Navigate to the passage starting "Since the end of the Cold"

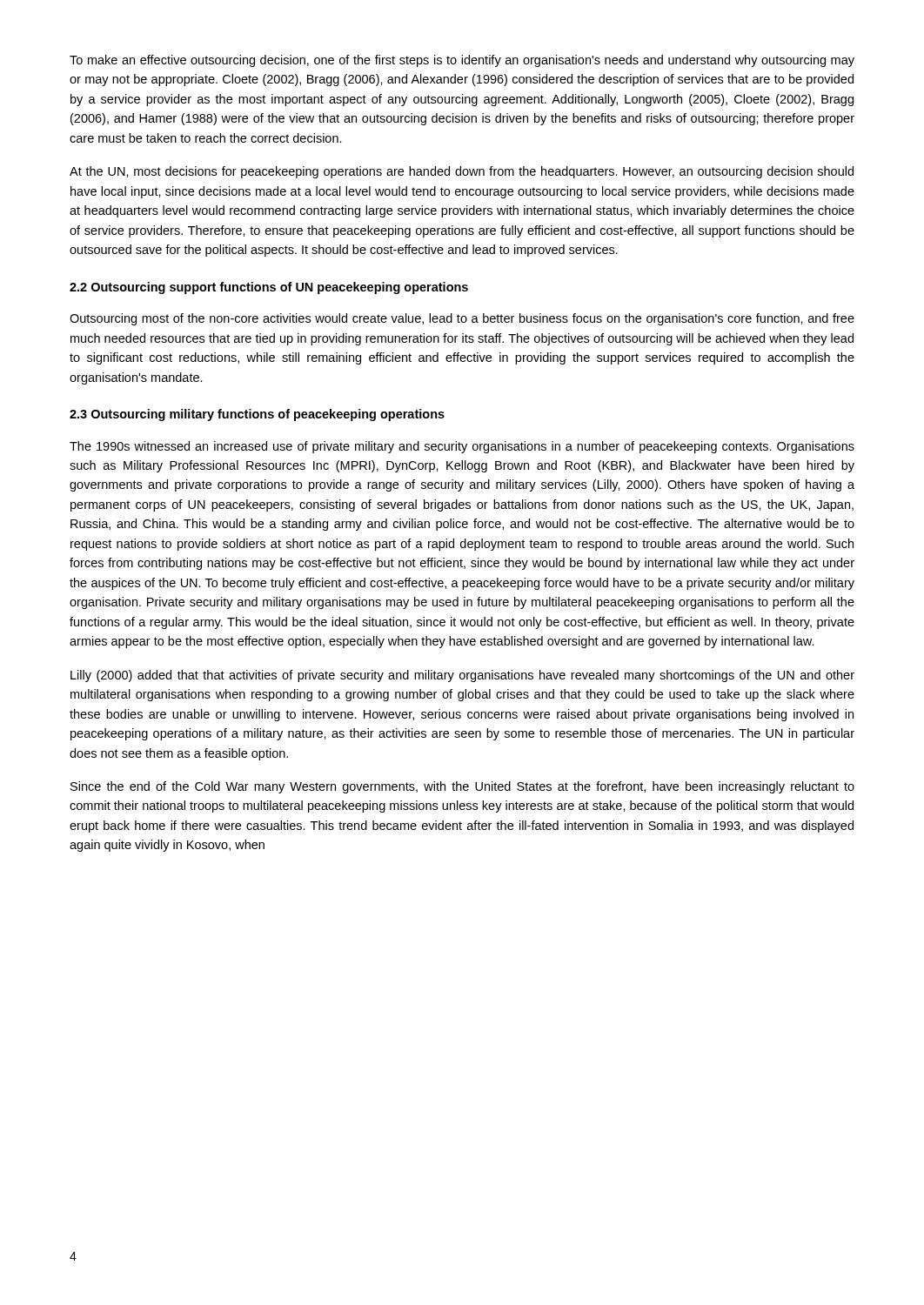click(x=462, y=816)
